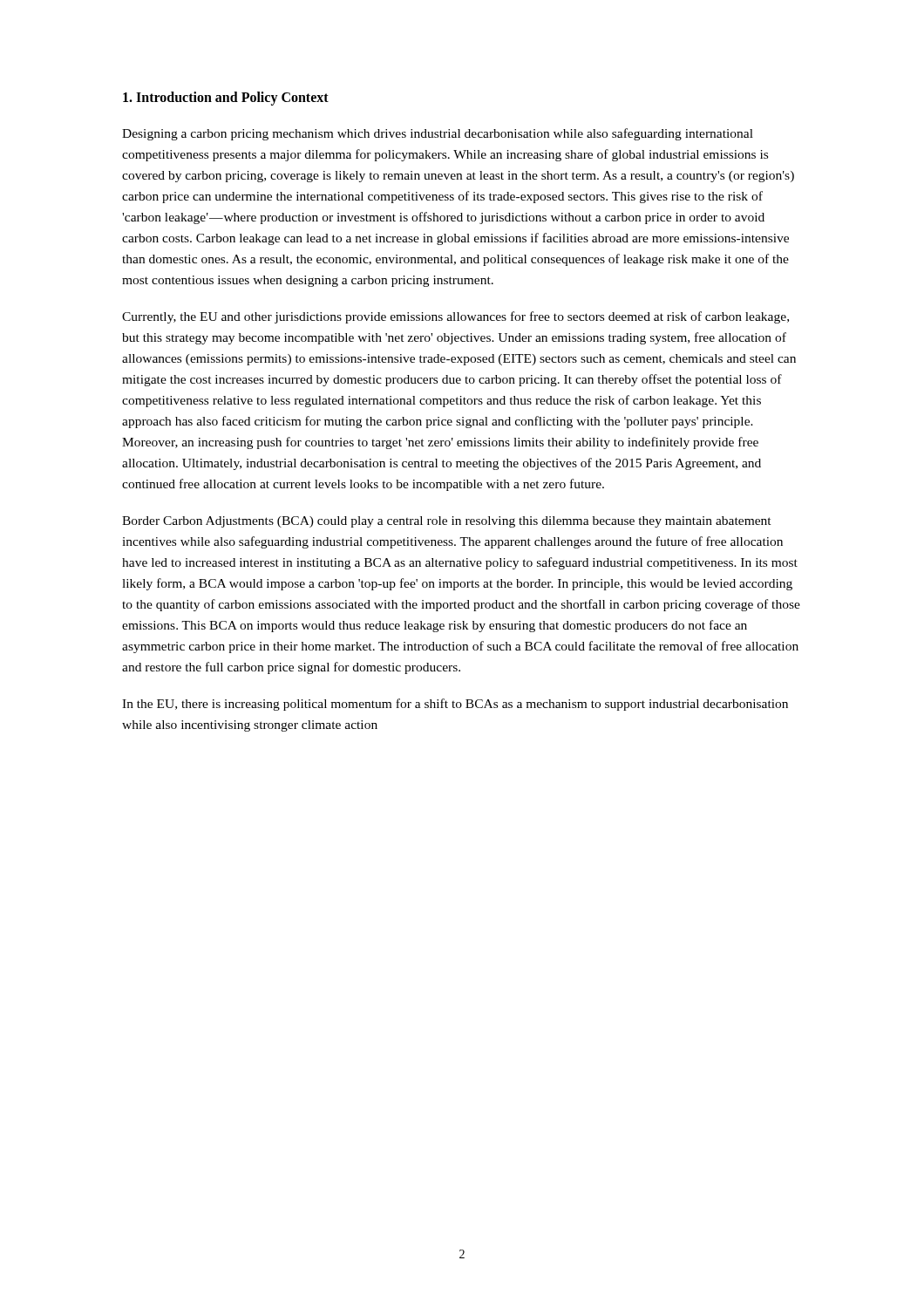The width and height of the screenshot is (924, 1308).
Task: Click the section header
Action: (x=225, y=97)
